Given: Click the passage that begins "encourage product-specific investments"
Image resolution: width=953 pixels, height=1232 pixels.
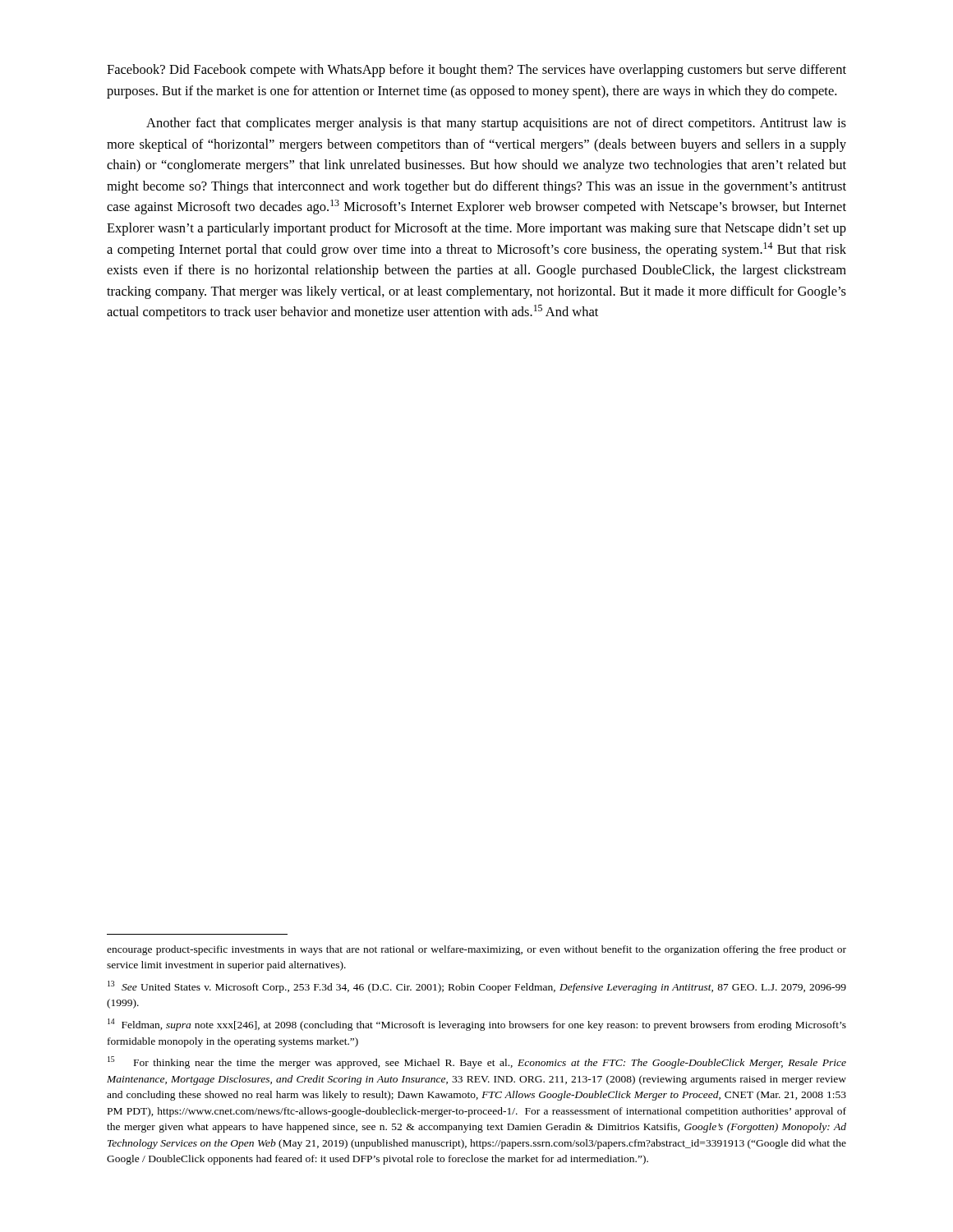Looking at the screenshot, I should (x=476, y=957).
